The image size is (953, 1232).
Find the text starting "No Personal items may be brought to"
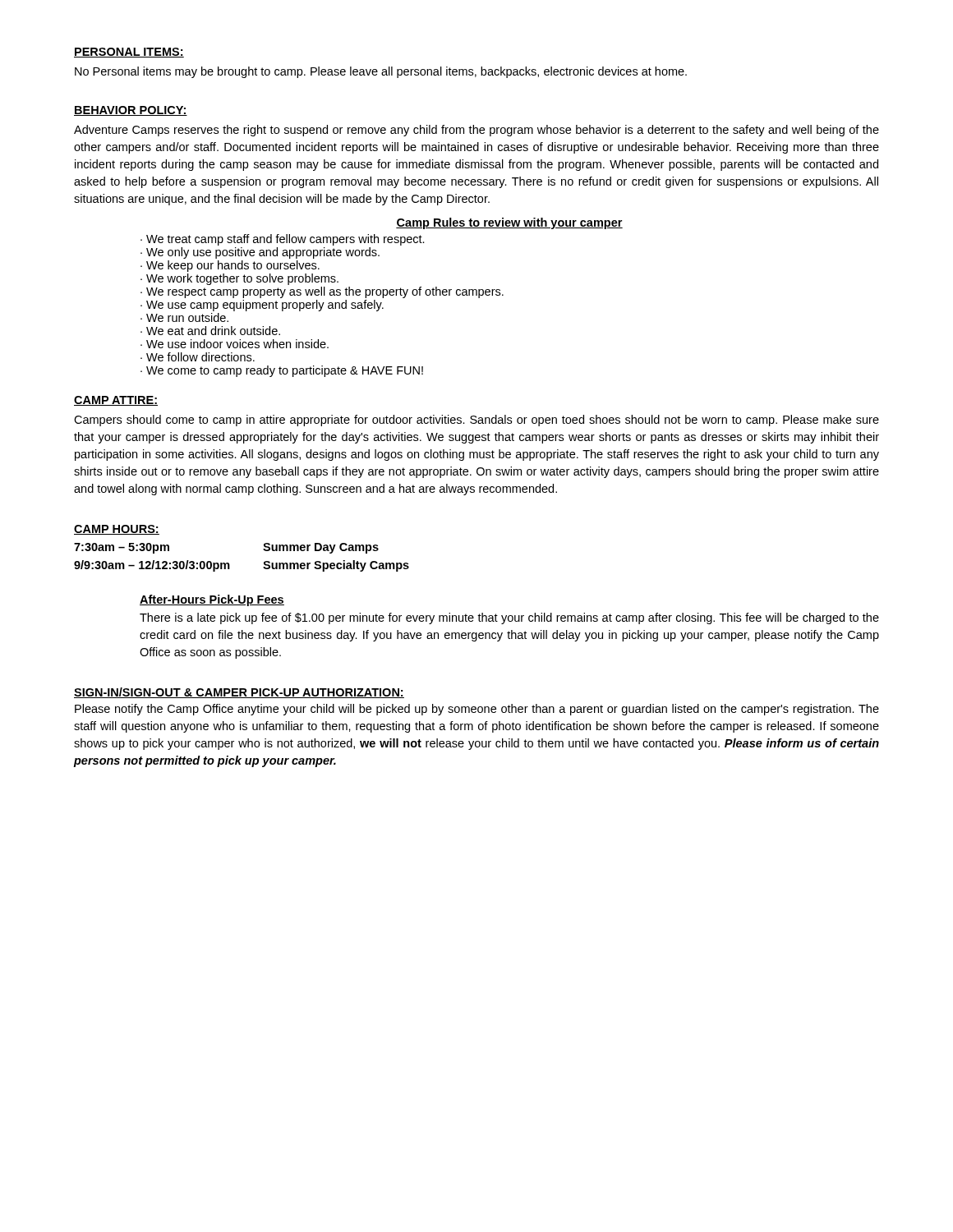tap(476, 72)
